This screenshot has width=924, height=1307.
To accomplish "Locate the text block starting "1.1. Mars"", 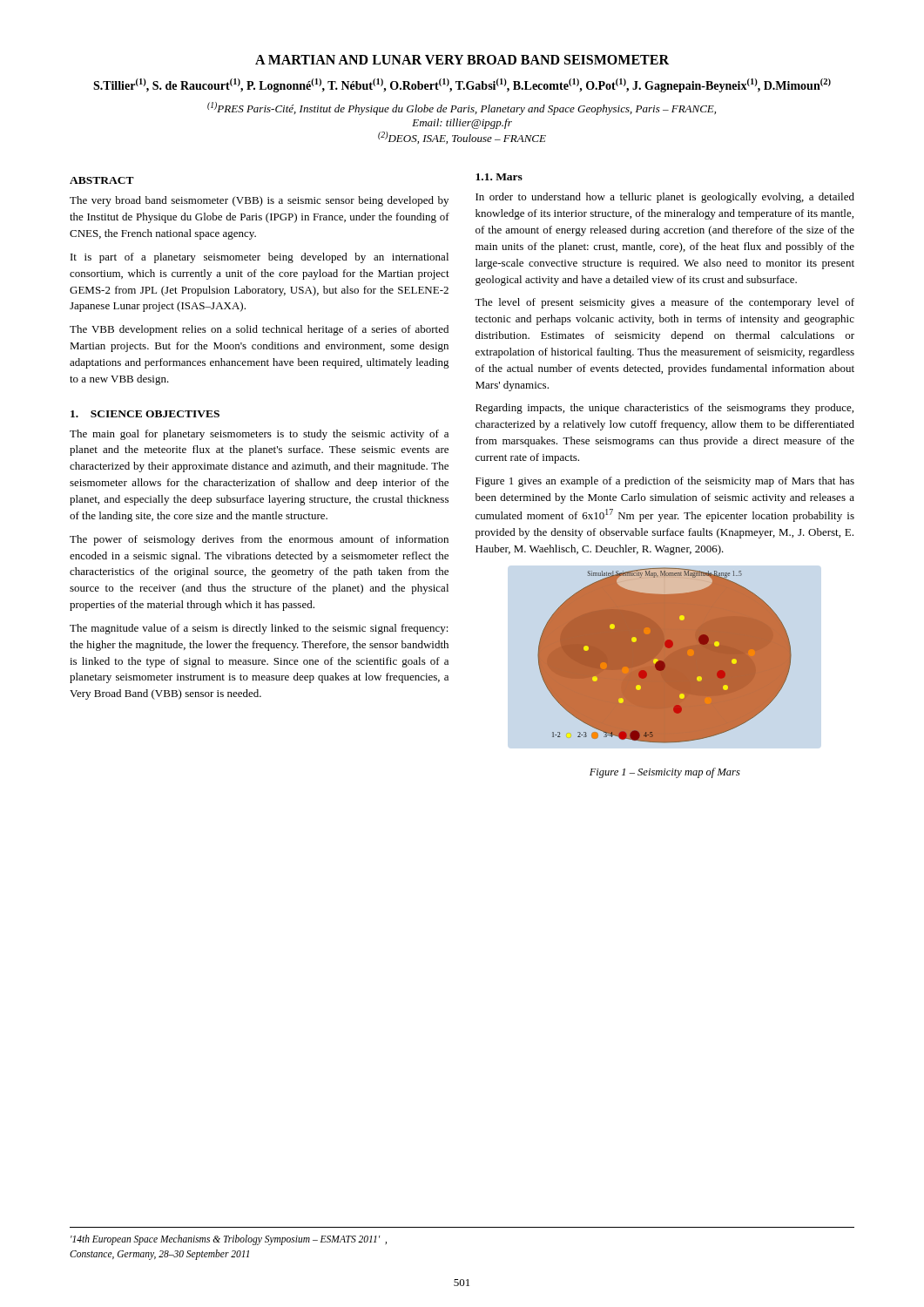I will pos(499,177).
